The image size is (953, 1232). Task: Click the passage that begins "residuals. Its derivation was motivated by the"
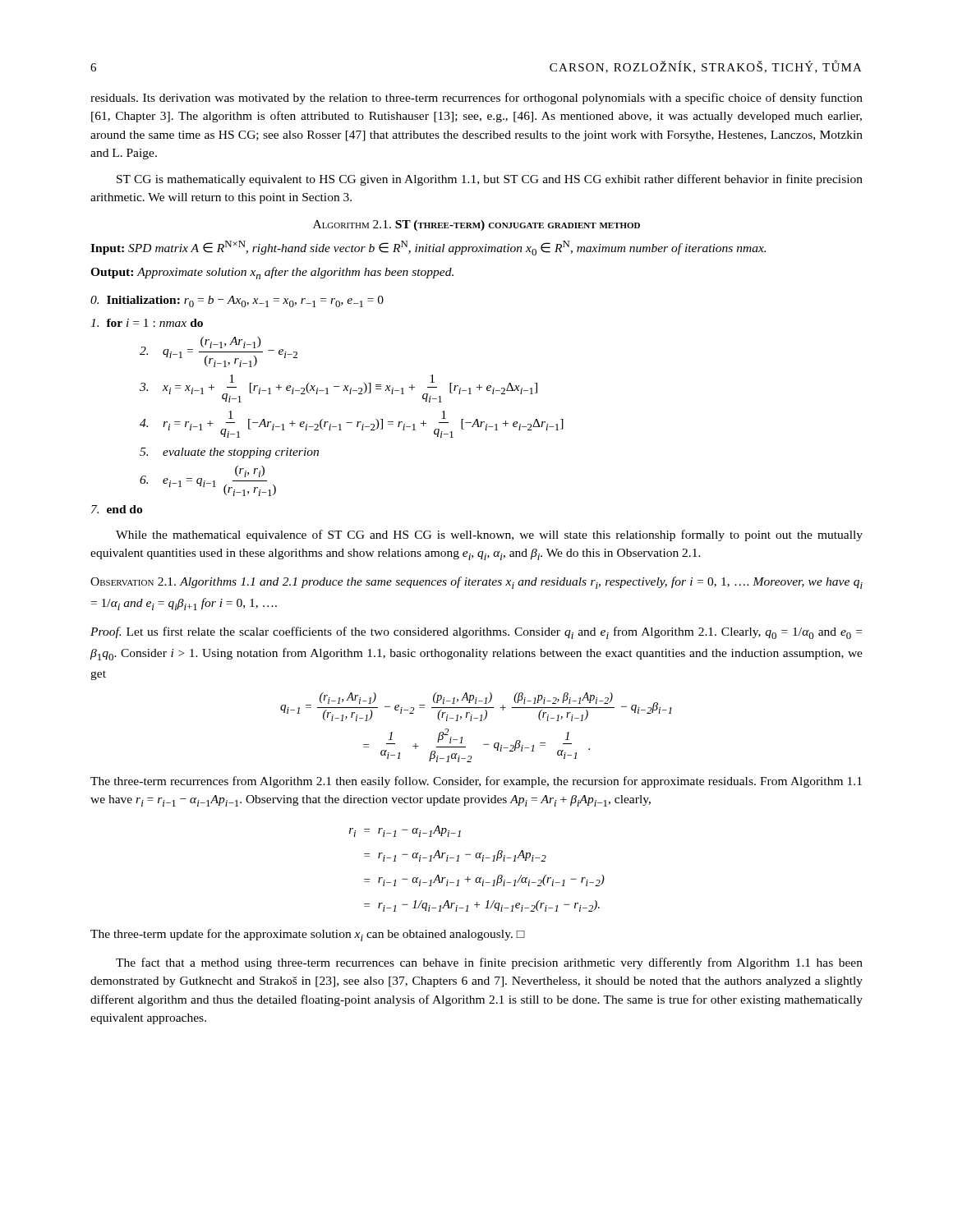click(x=476, y=125)
